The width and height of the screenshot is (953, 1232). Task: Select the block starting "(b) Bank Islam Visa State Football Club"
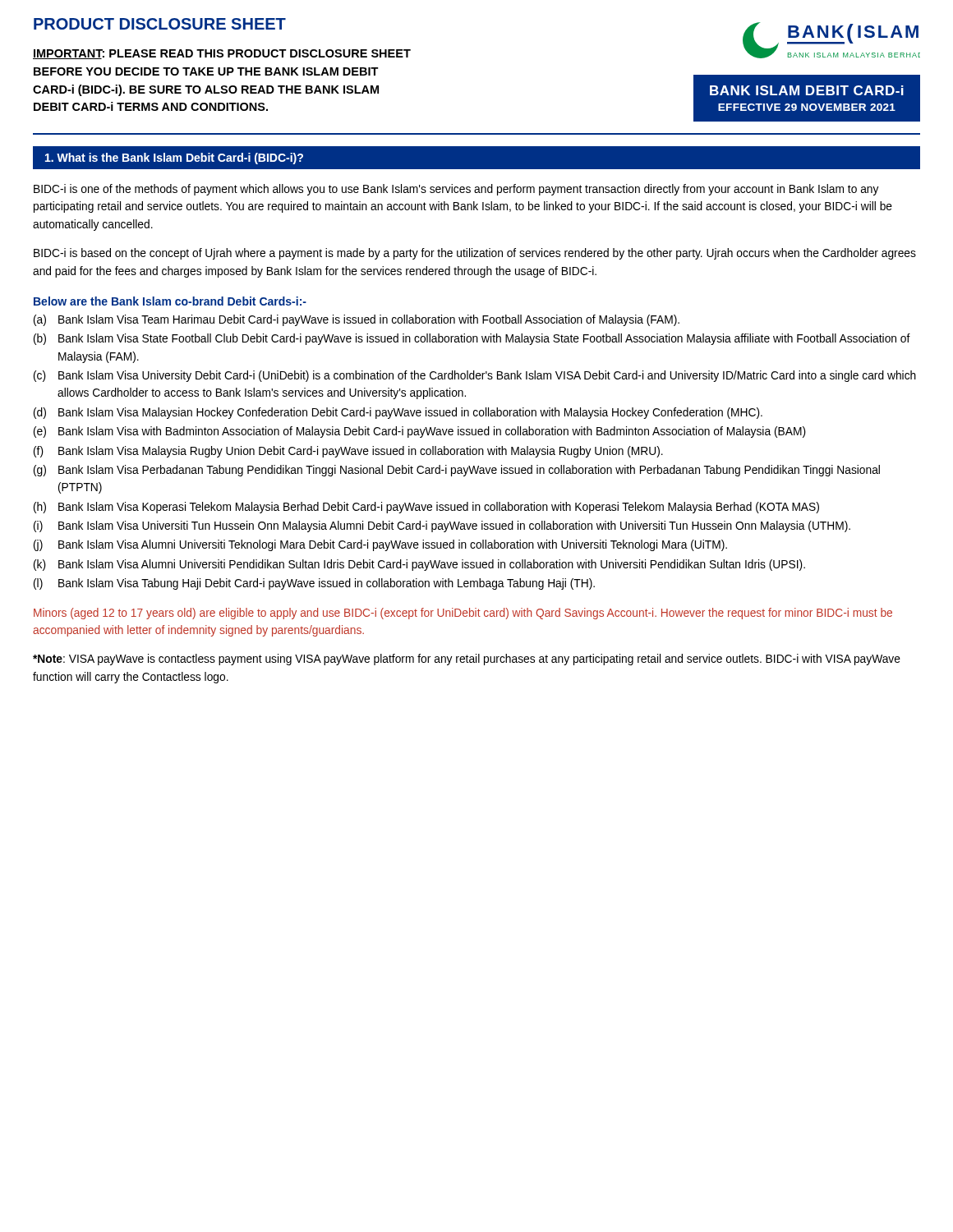point(476,348)
